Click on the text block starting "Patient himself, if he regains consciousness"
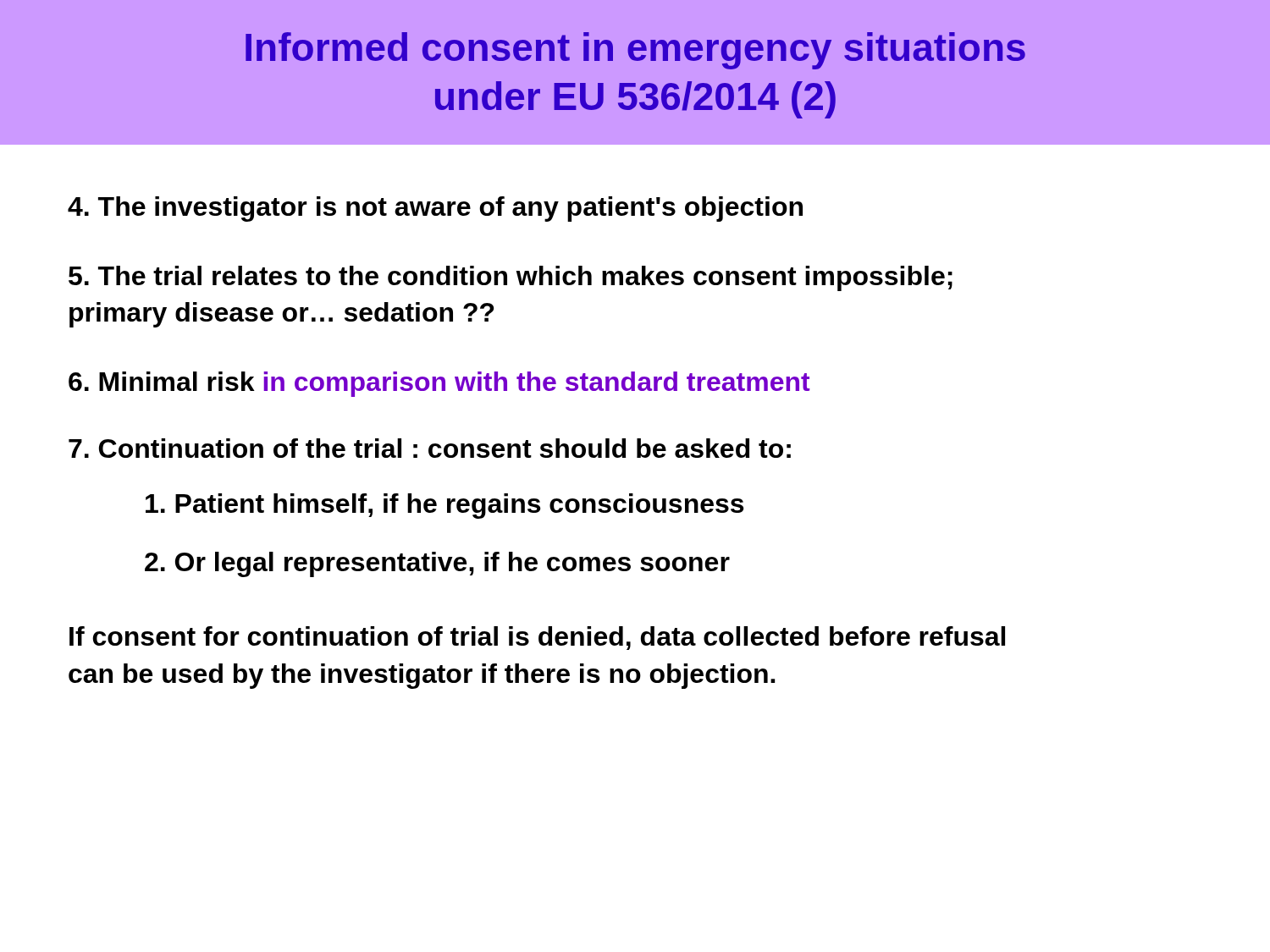The image size is (1270, 952). click(444, 504)
